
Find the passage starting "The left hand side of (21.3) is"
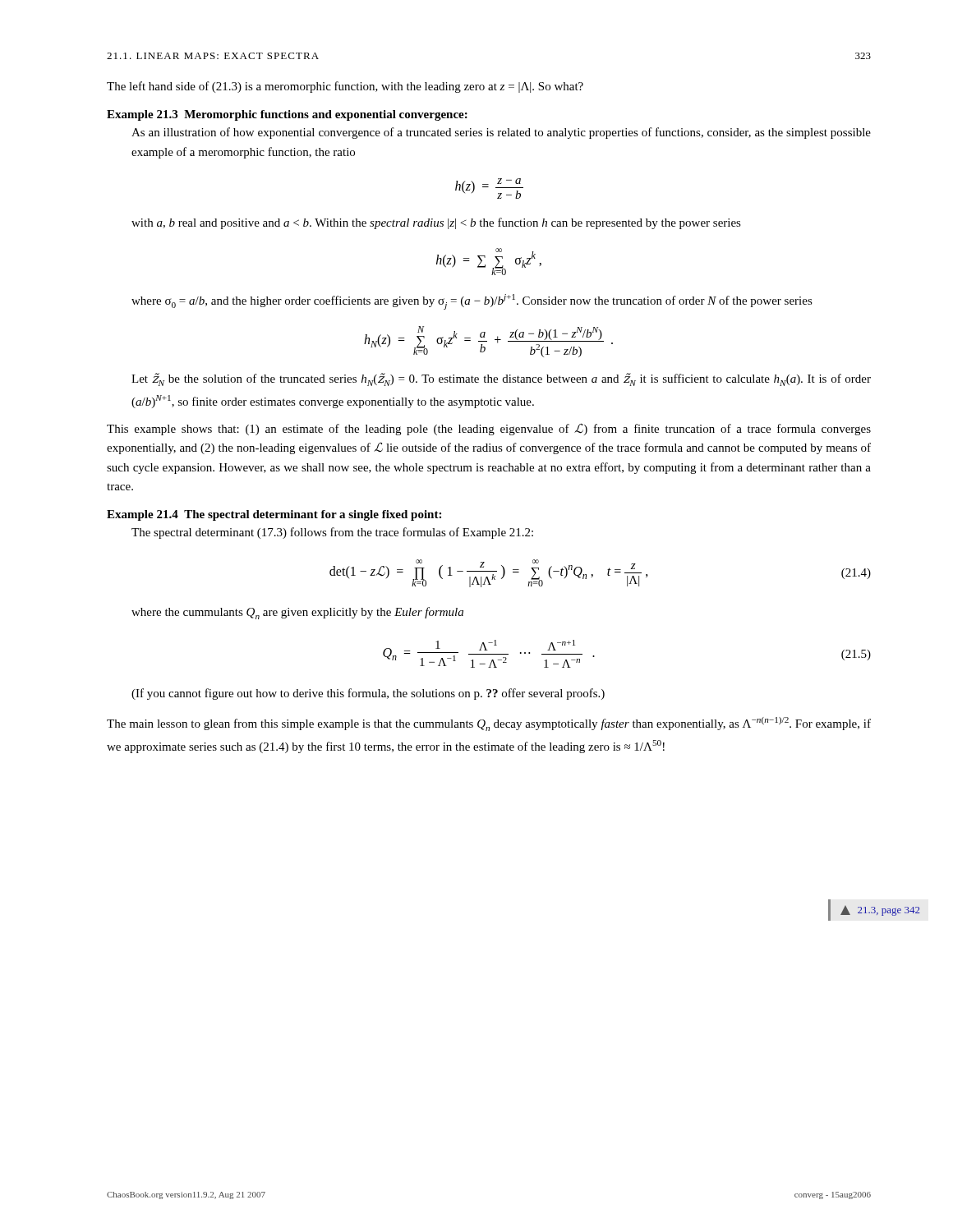click(345, 86)
